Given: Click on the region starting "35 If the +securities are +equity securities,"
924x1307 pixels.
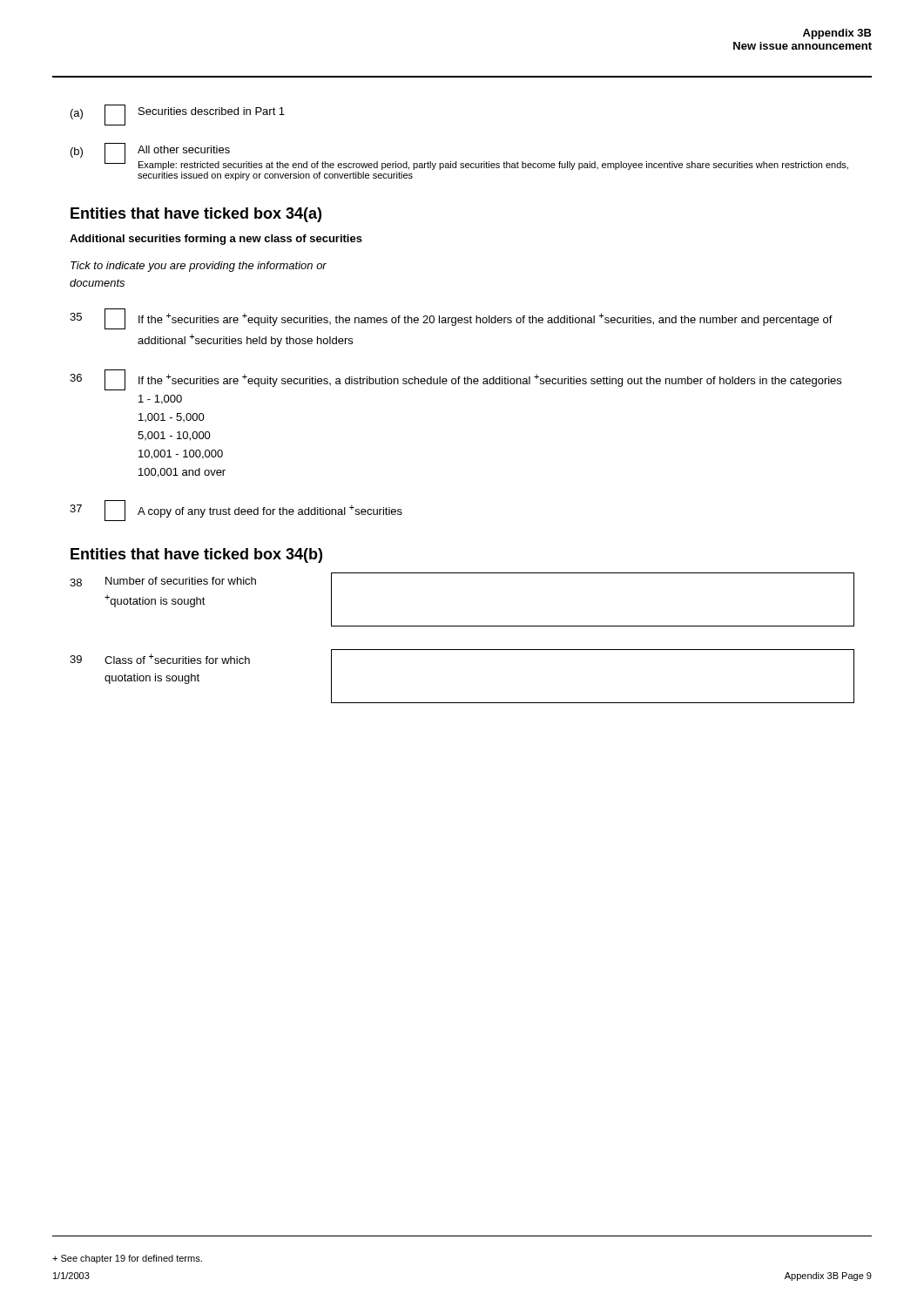Looking at the screenshot, I should [462, 329].
